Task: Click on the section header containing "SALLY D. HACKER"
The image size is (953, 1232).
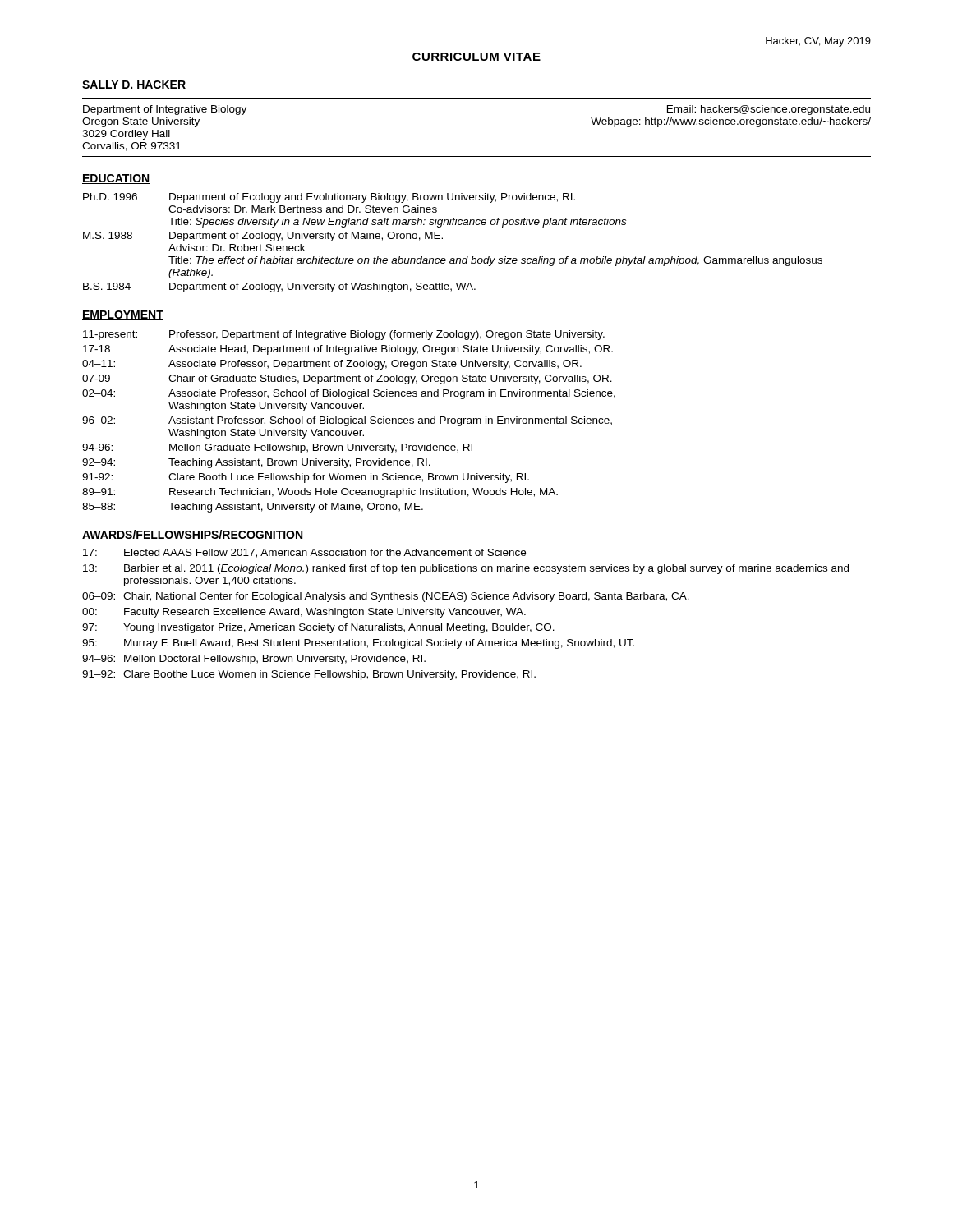Action: point(134,85)
